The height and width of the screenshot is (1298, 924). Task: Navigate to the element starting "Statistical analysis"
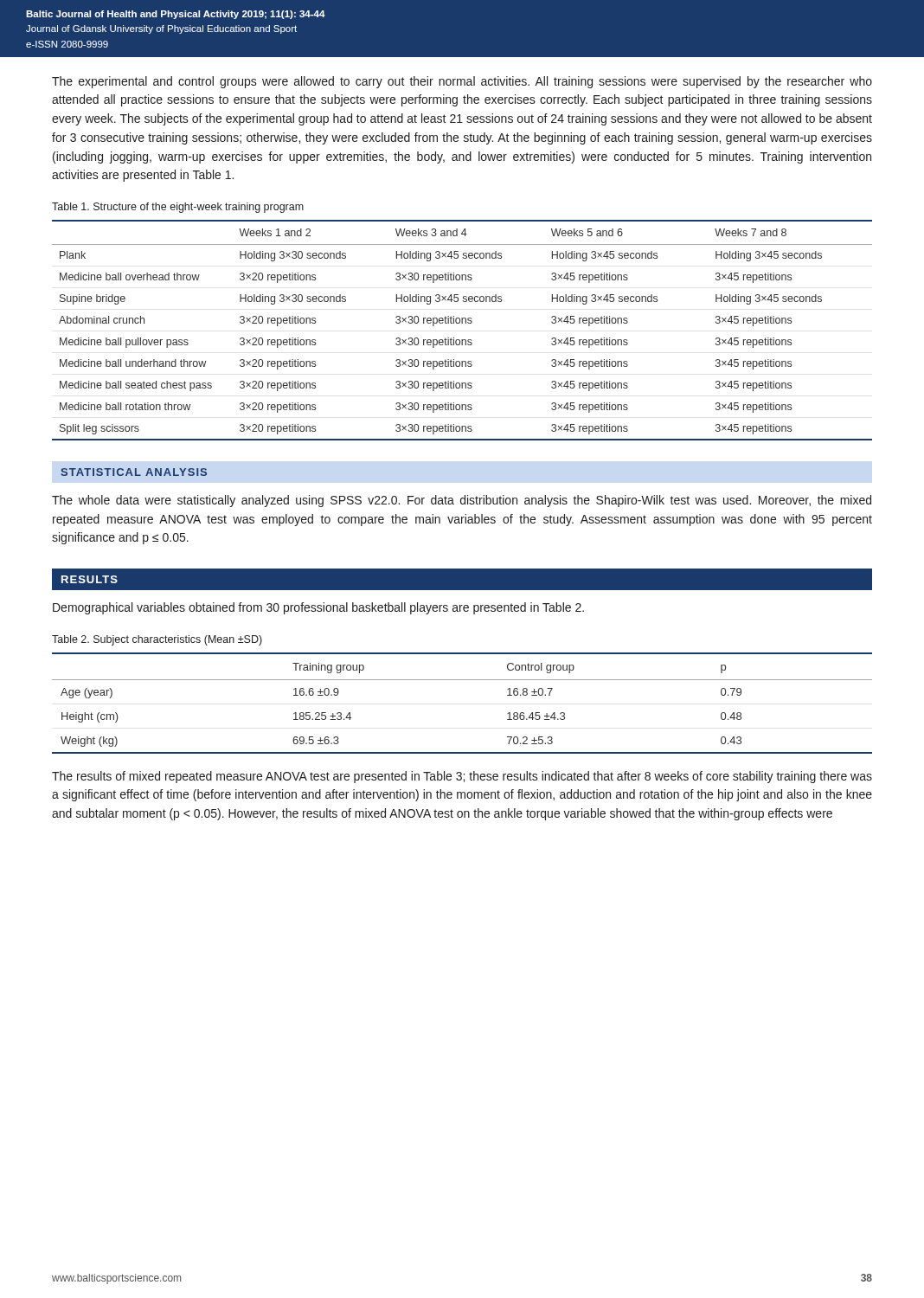click(134, 472)
